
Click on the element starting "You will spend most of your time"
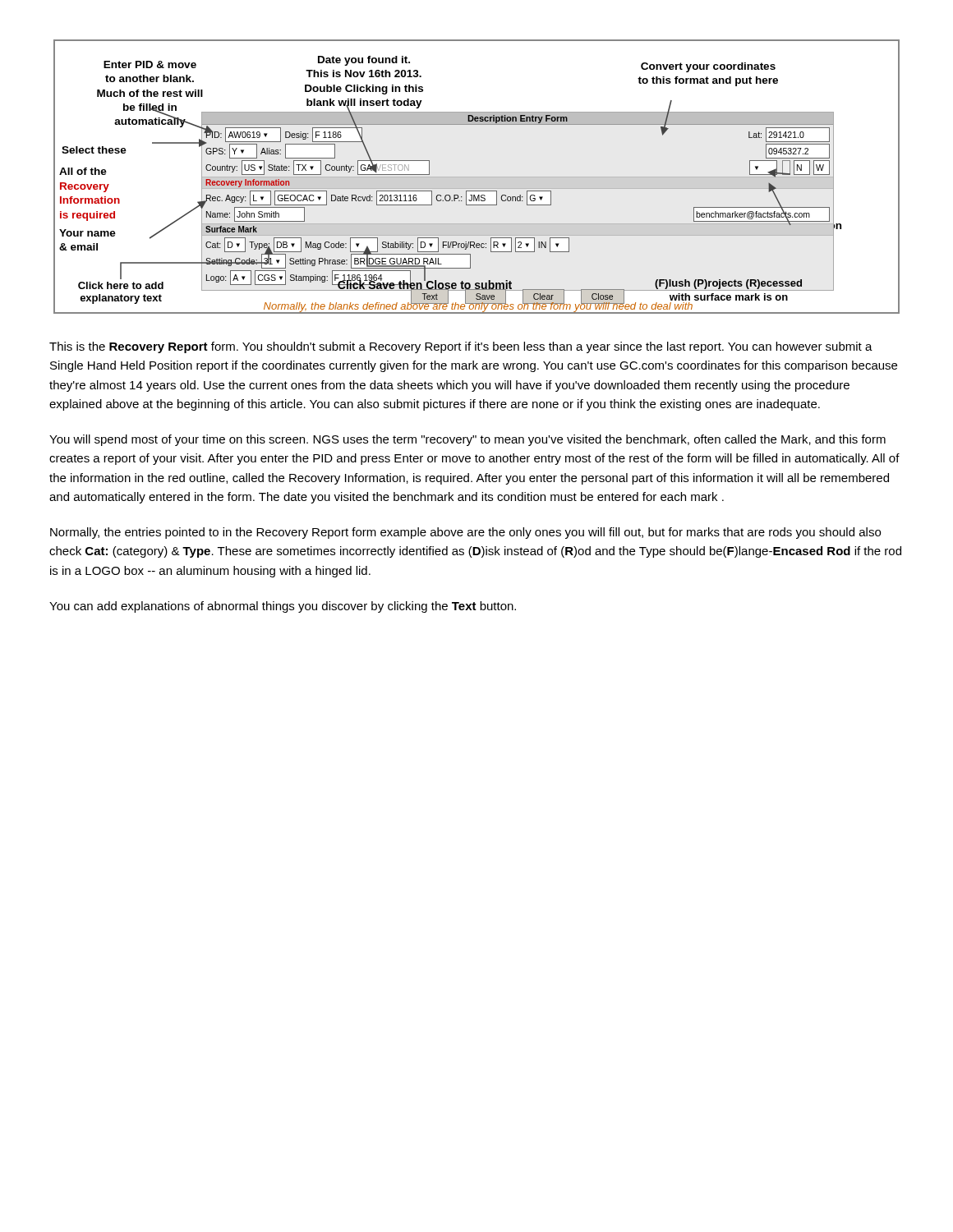474,468
